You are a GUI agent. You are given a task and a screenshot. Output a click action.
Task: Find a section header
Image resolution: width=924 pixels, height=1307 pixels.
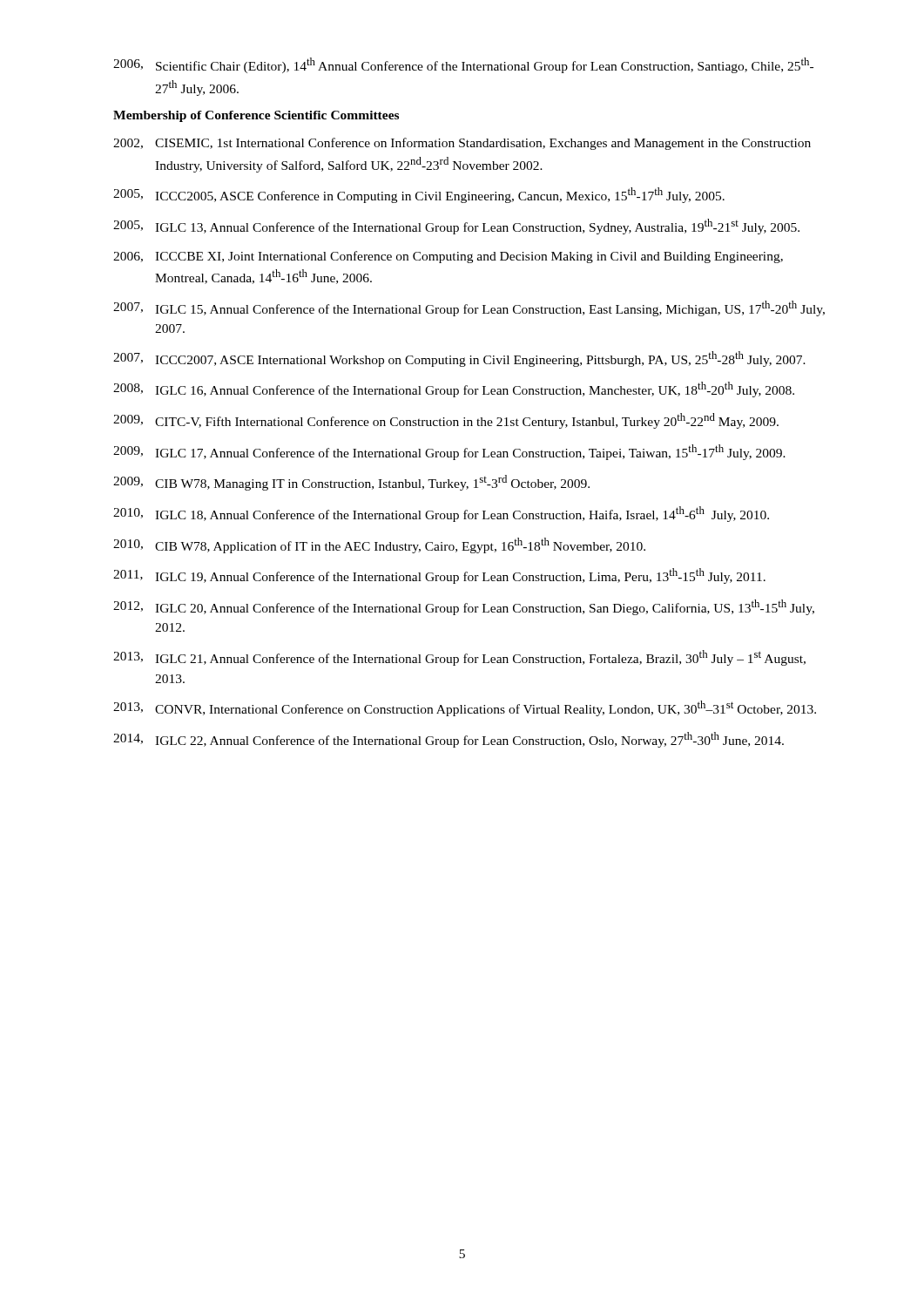coord(256,115)
